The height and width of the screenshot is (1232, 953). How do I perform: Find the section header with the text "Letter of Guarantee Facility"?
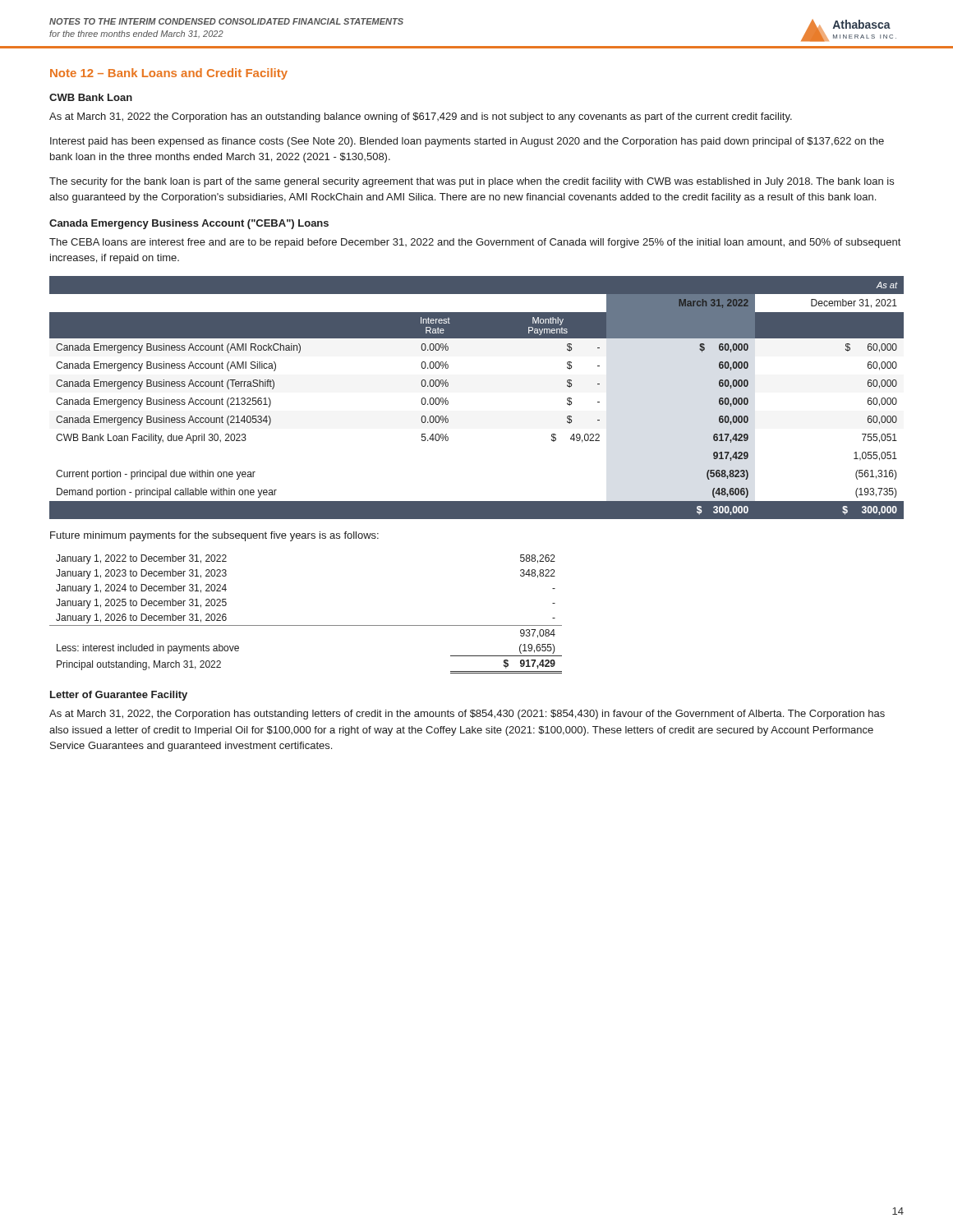[x=118, y=694]
